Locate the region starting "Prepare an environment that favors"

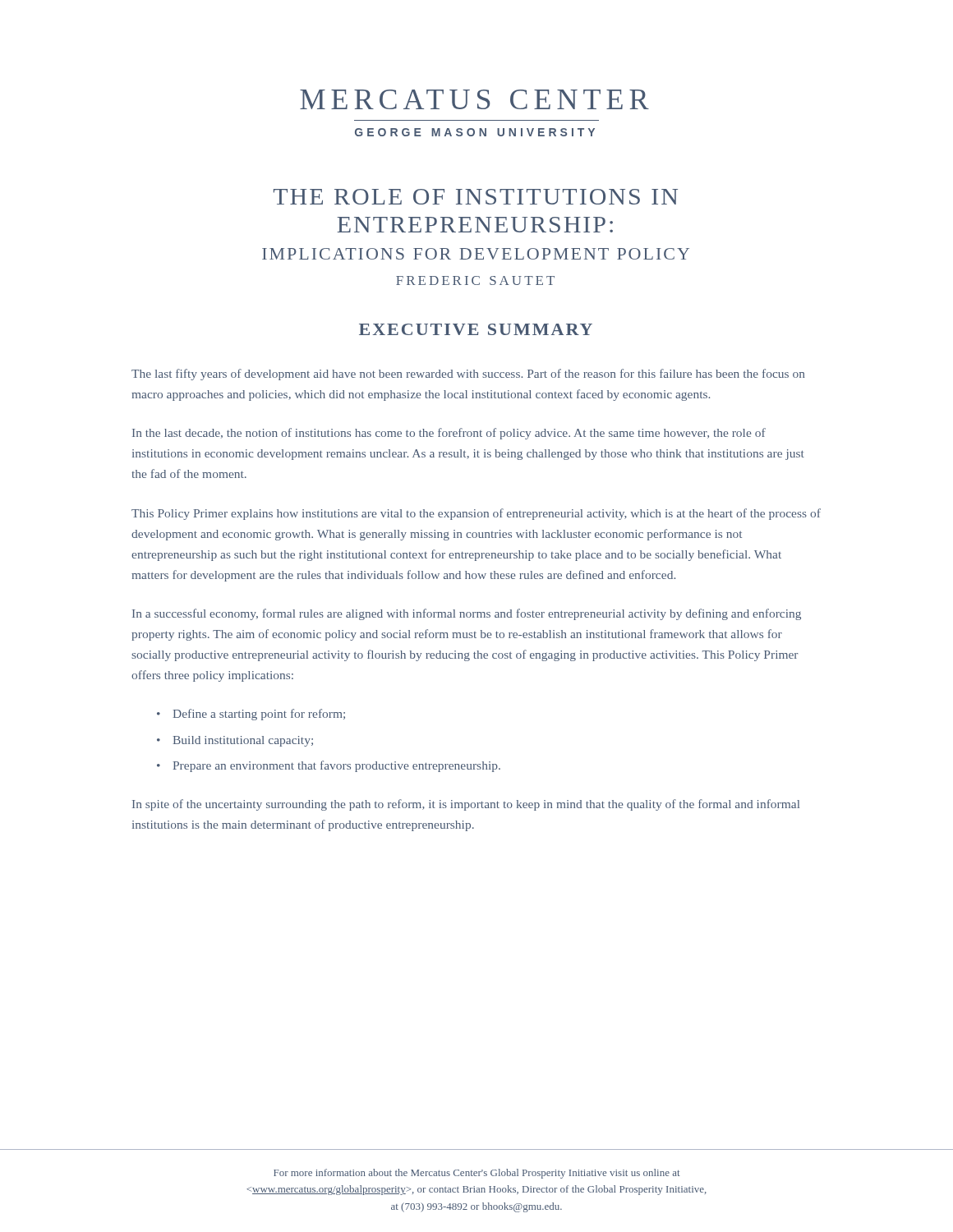(x=337, y=765)
